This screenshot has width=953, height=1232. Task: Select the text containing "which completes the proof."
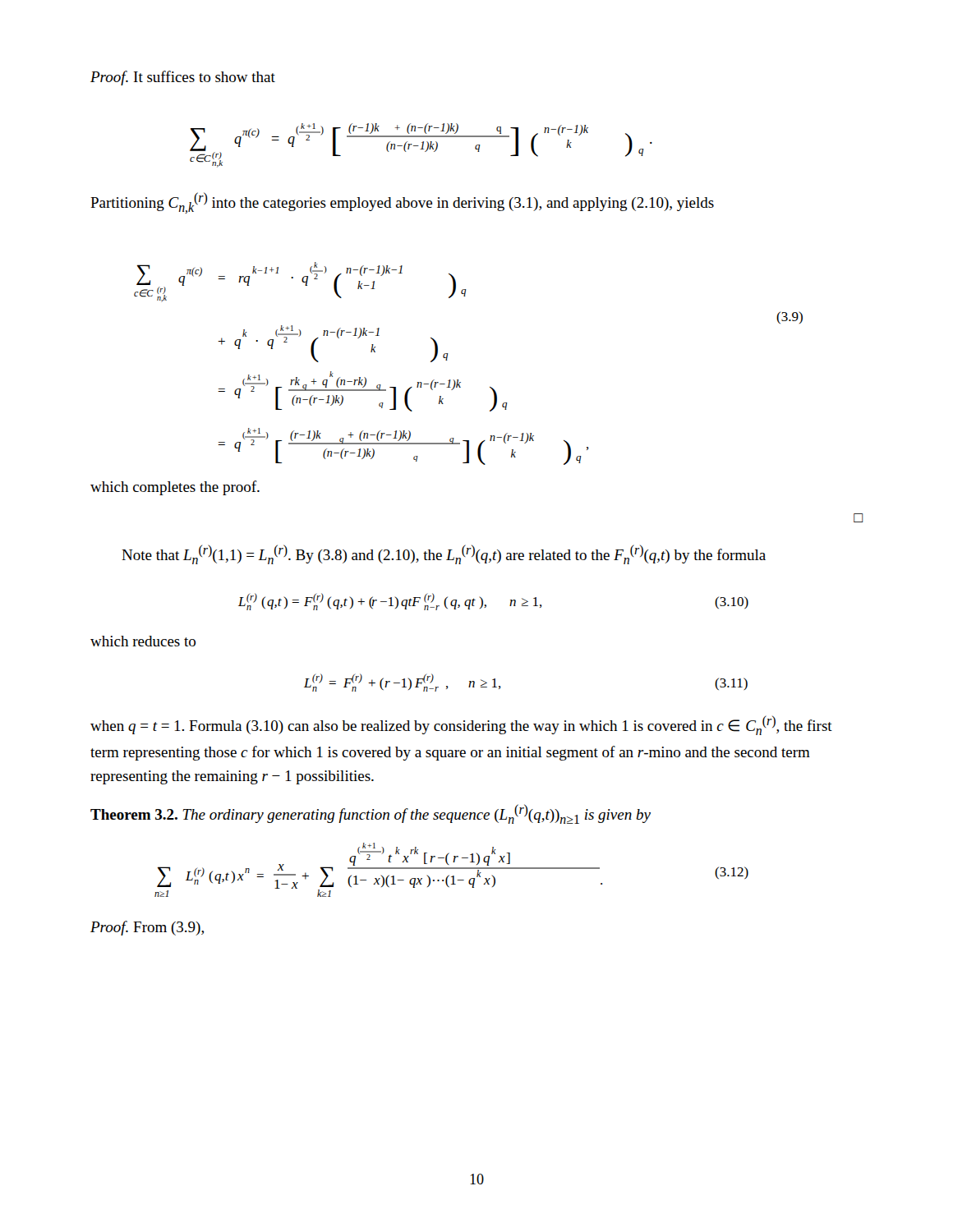tap(175, 487)
